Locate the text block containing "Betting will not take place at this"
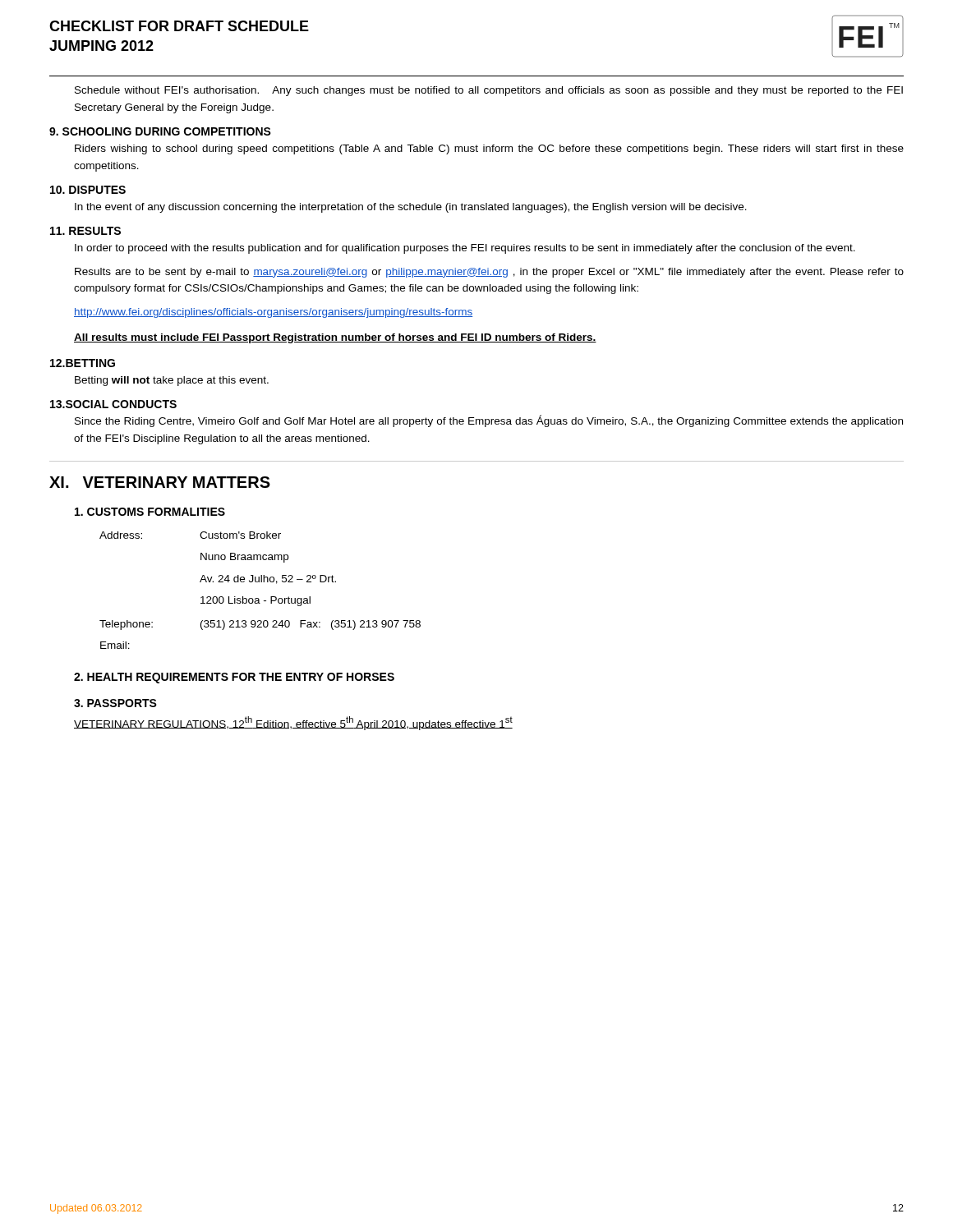 pos(172,380)
